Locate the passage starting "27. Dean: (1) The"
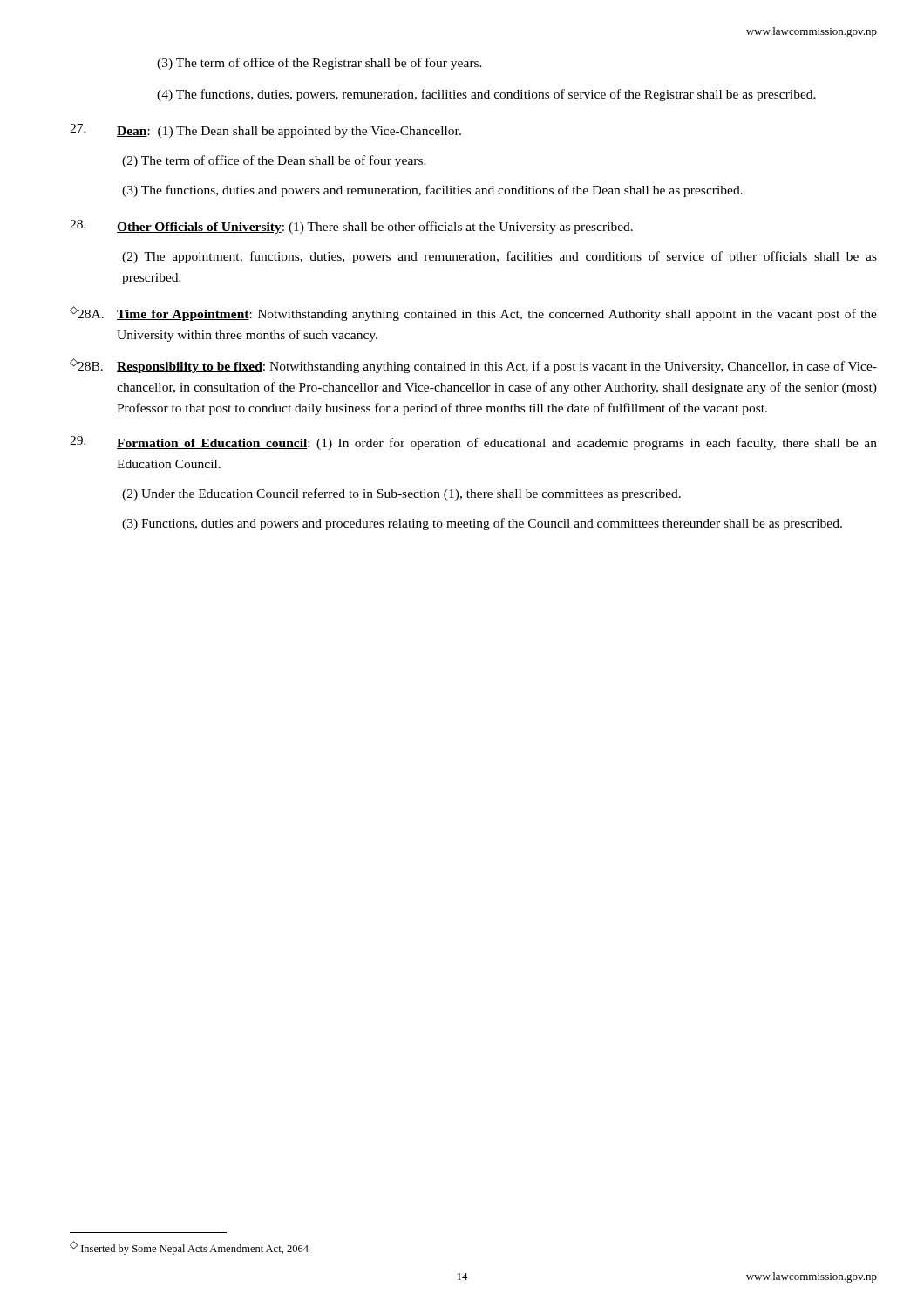924x1308 pixels. (265, 131)
